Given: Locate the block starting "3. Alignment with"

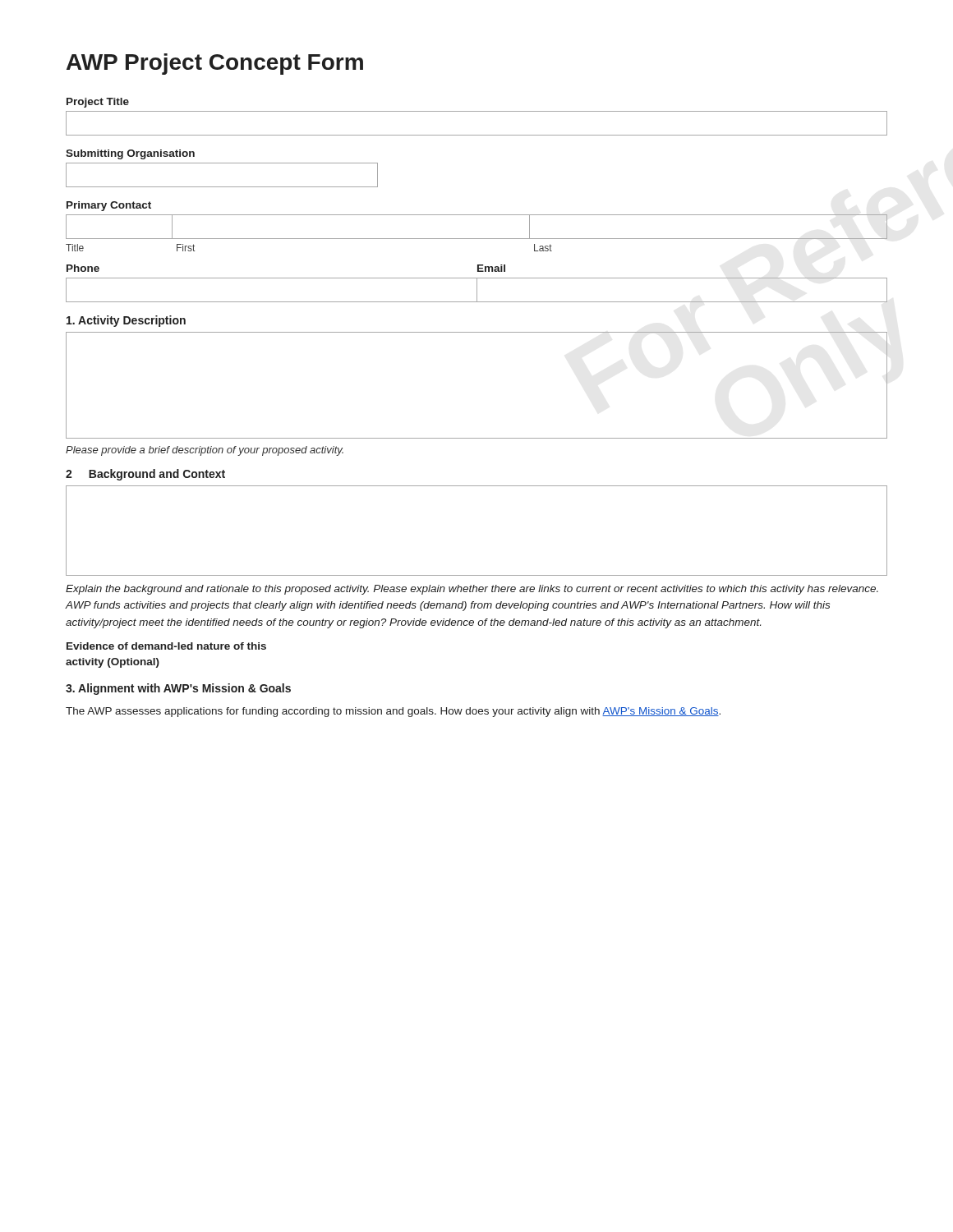Looking at the screenshot, I should pyautogui.click(x=178, y=689).
